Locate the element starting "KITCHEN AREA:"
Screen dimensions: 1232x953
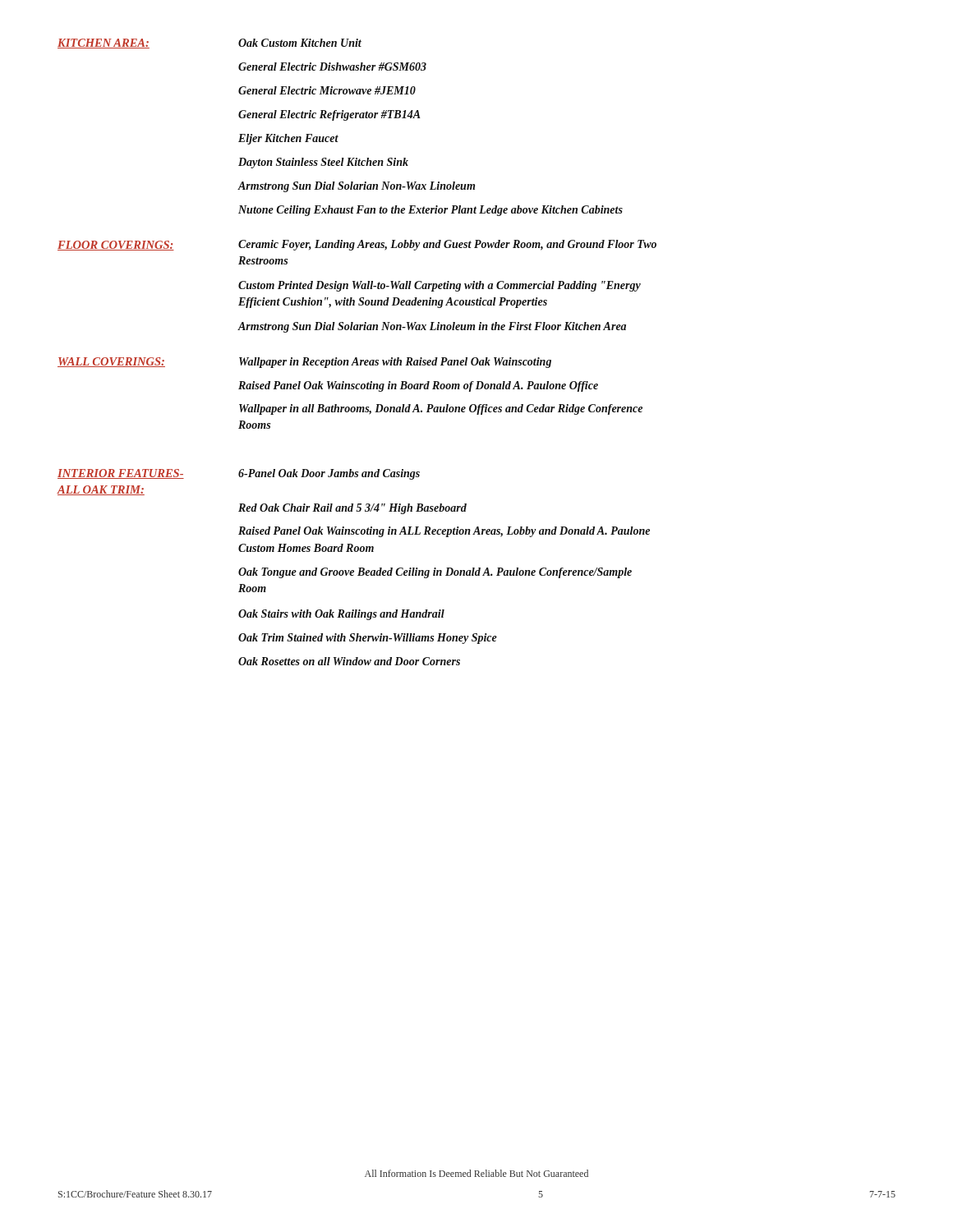[x=103, y=43]
